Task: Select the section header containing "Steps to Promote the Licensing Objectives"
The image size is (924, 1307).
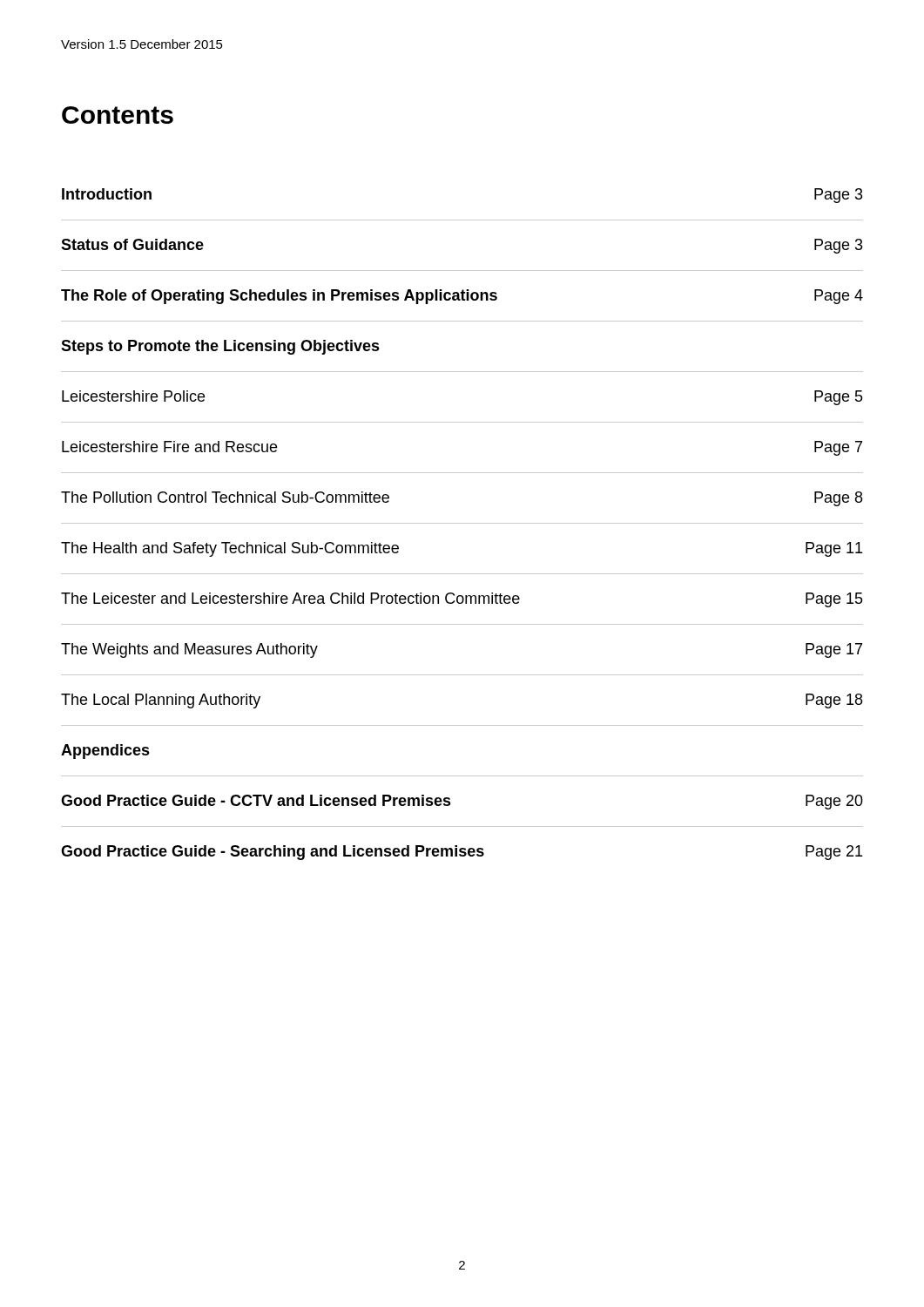Action: pos(220,346)
